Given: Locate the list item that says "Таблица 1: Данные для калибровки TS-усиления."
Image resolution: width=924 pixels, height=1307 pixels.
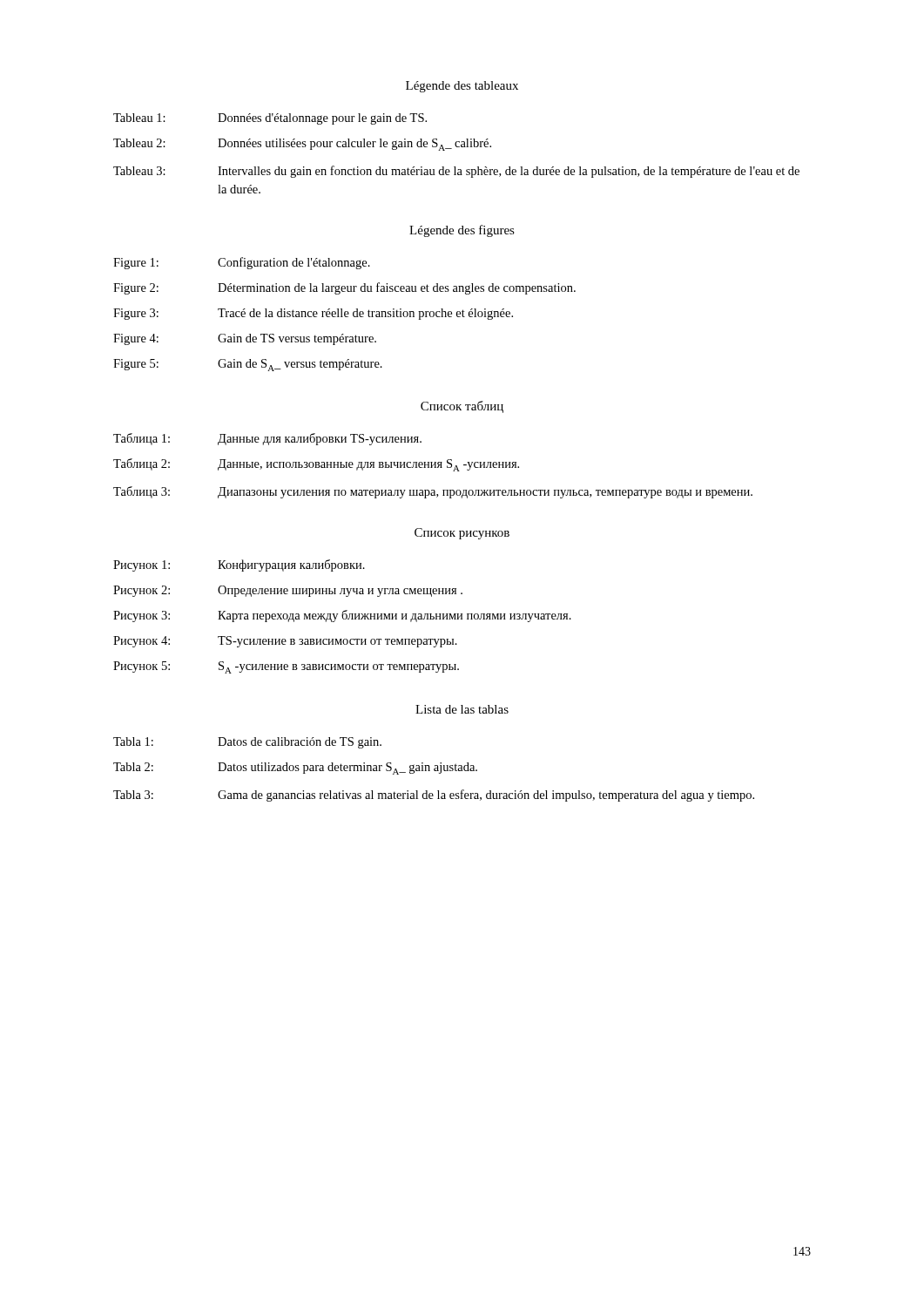Looking at the screenshot, I should point(267,439).
